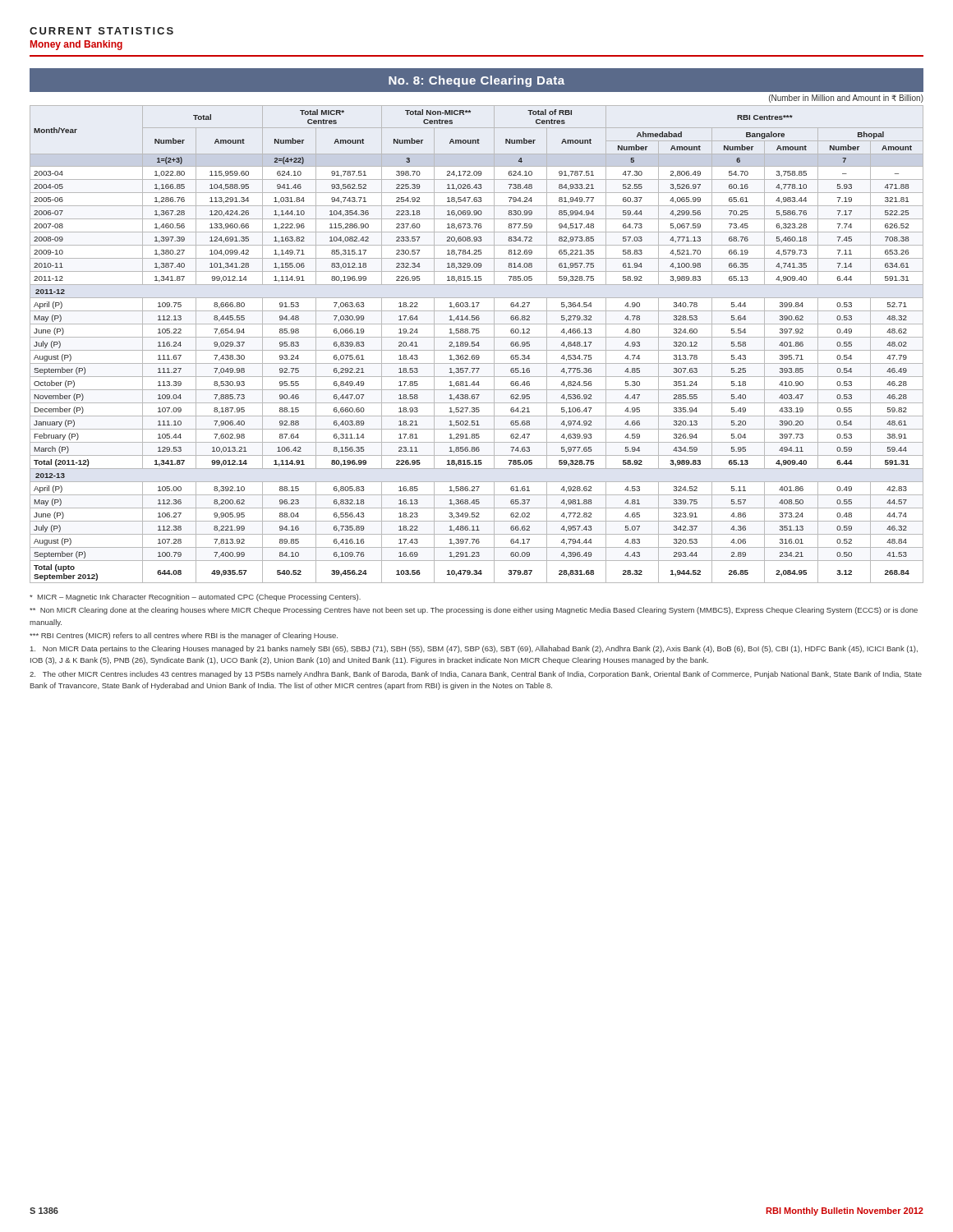The image size is (953, 1232).
Task: Click on the footnote containing "Non MICR Data pertains"
Action: coord(474,654)
